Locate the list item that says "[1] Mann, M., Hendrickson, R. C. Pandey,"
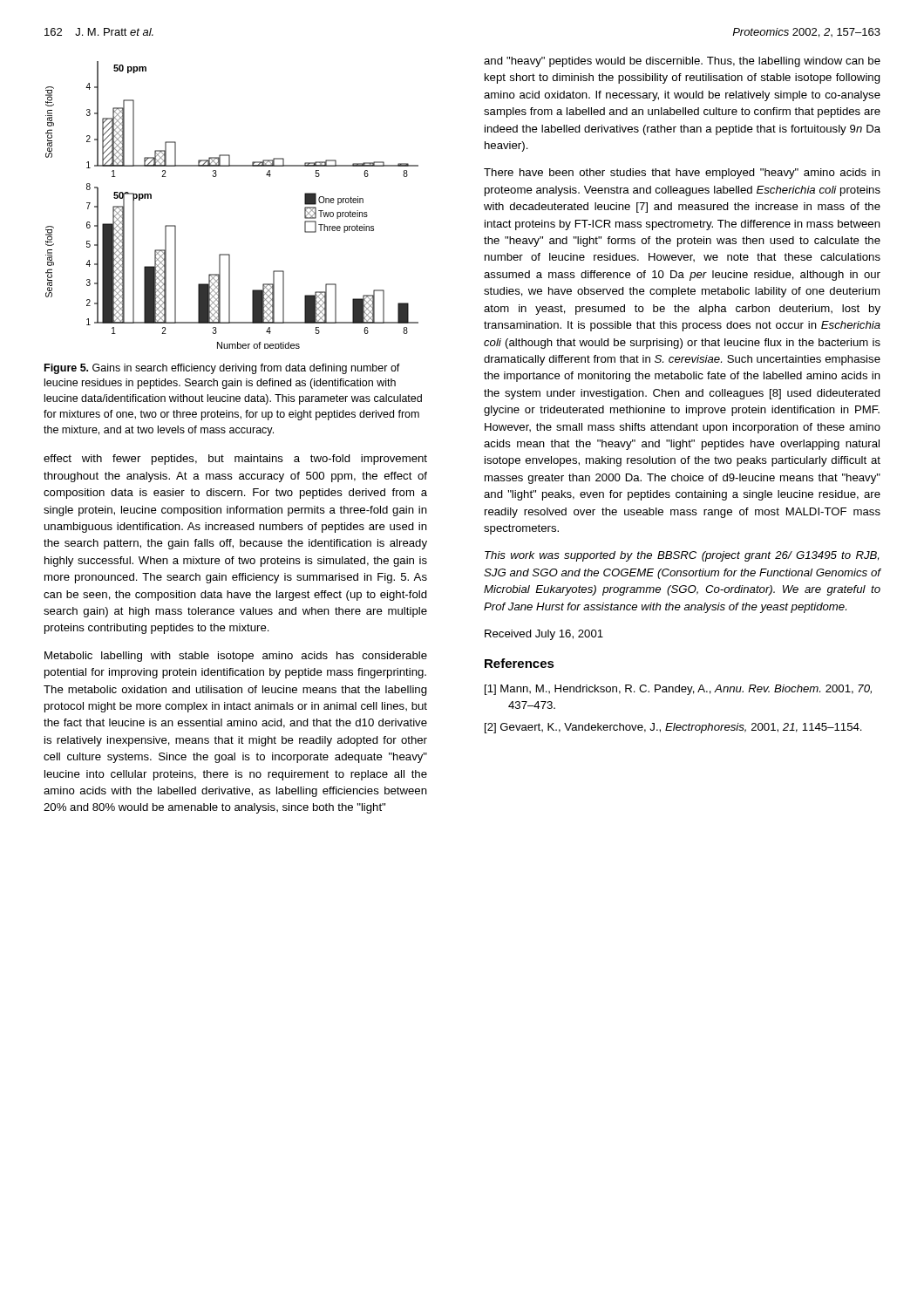924x1308 pixels. coord(678,697)
